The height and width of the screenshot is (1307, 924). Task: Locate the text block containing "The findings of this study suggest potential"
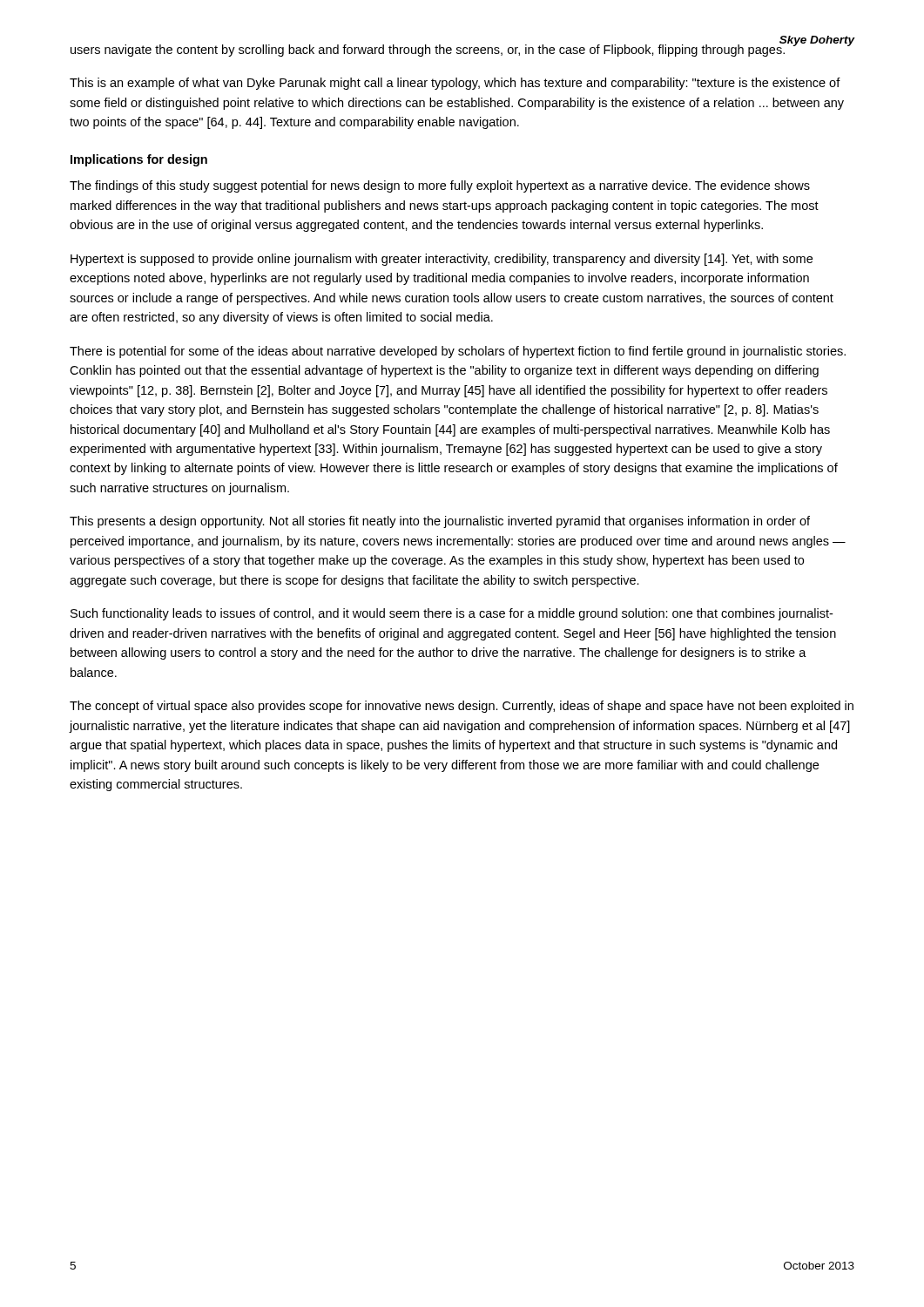462,206
